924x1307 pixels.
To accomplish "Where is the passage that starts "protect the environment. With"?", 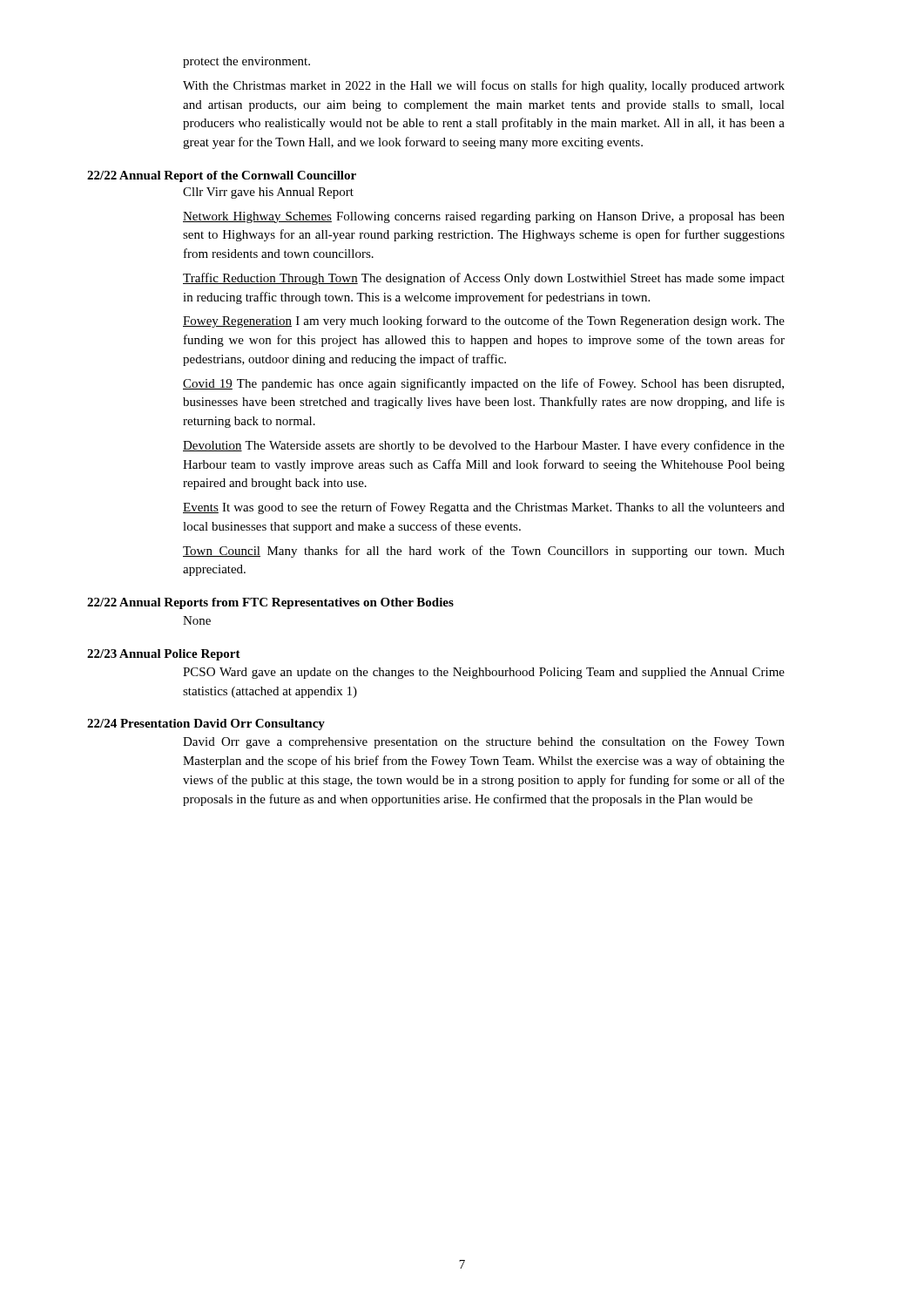I will (484, 102).
